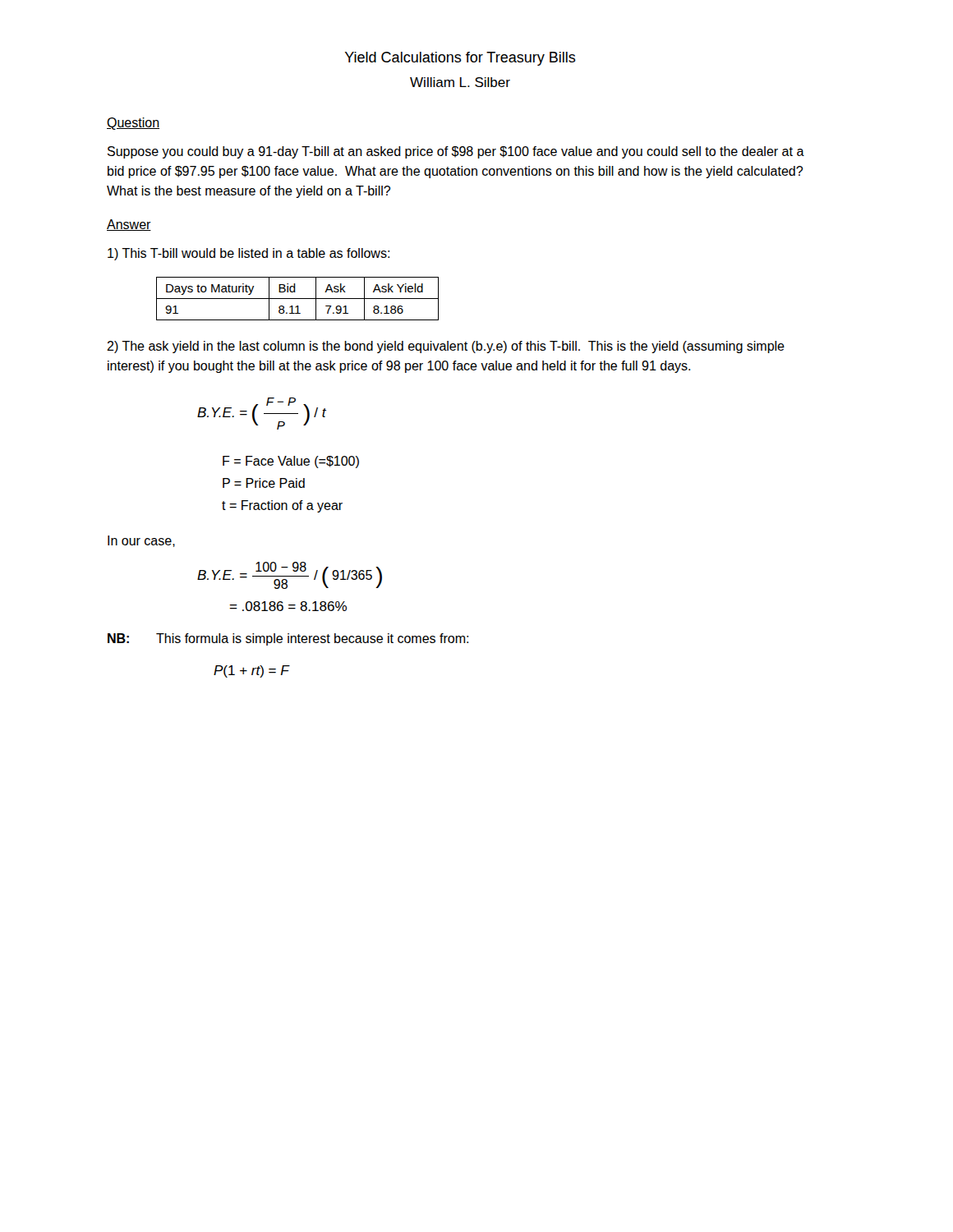This screenshot has height=1232, width=953.
Task: Locate the formula containing "B.Y.E. = 100 −"
Action: point(290,575)
